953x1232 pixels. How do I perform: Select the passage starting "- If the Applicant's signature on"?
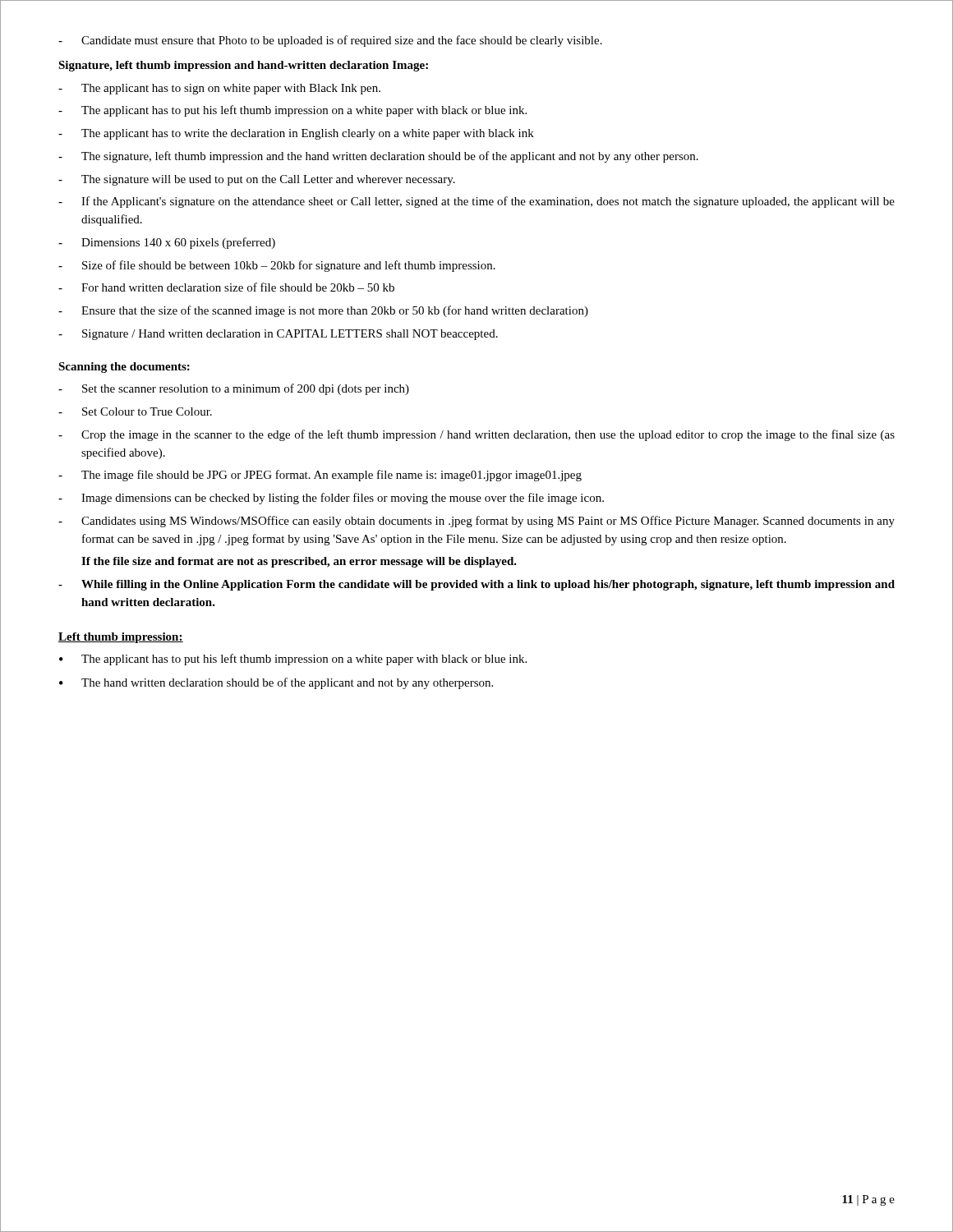(476, 211)
